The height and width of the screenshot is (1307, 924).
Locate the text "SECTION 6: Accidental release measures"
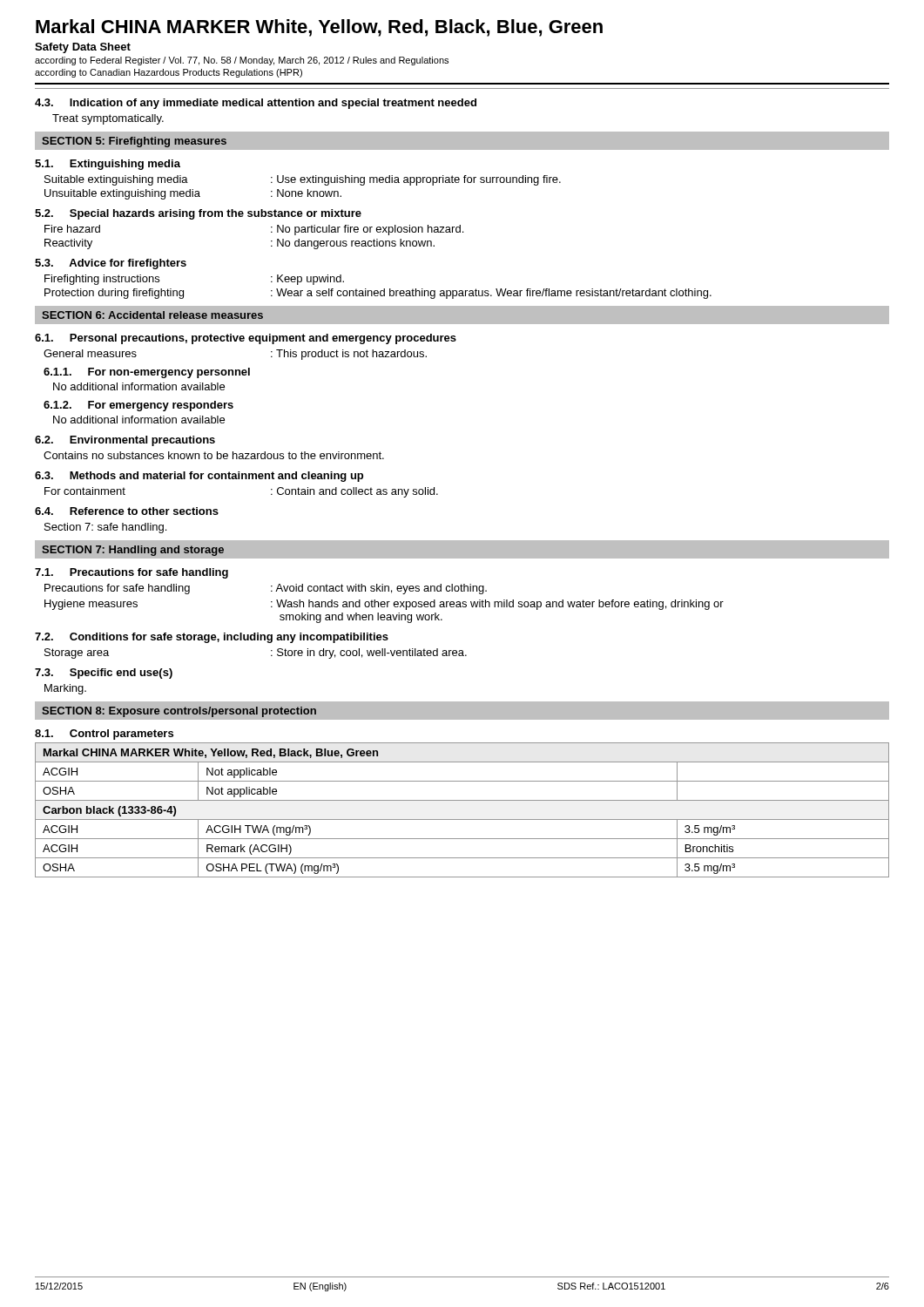153,315
